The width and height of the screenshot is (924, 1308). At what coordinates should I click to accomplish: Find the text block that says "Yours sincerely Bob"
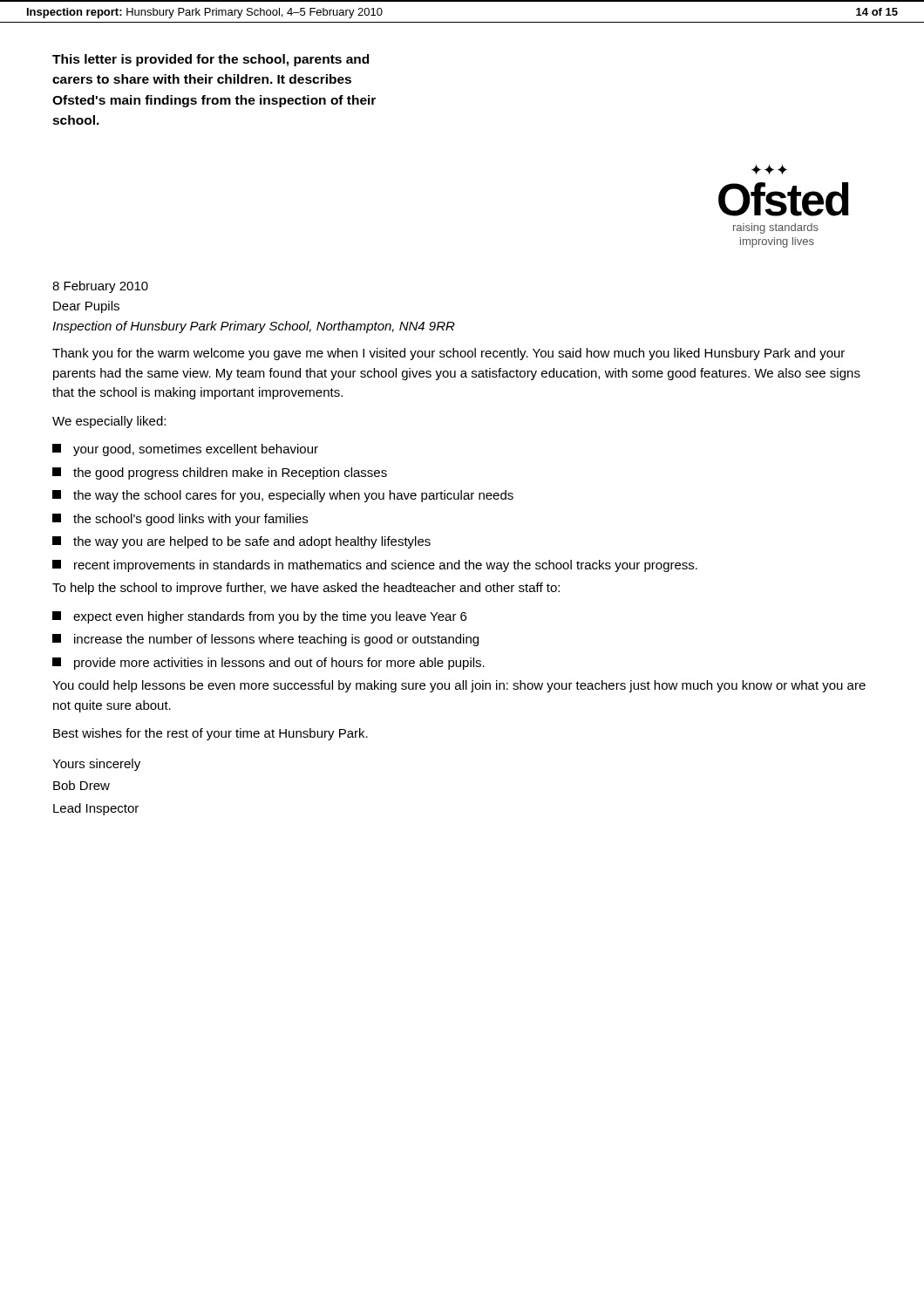[96, 785]
